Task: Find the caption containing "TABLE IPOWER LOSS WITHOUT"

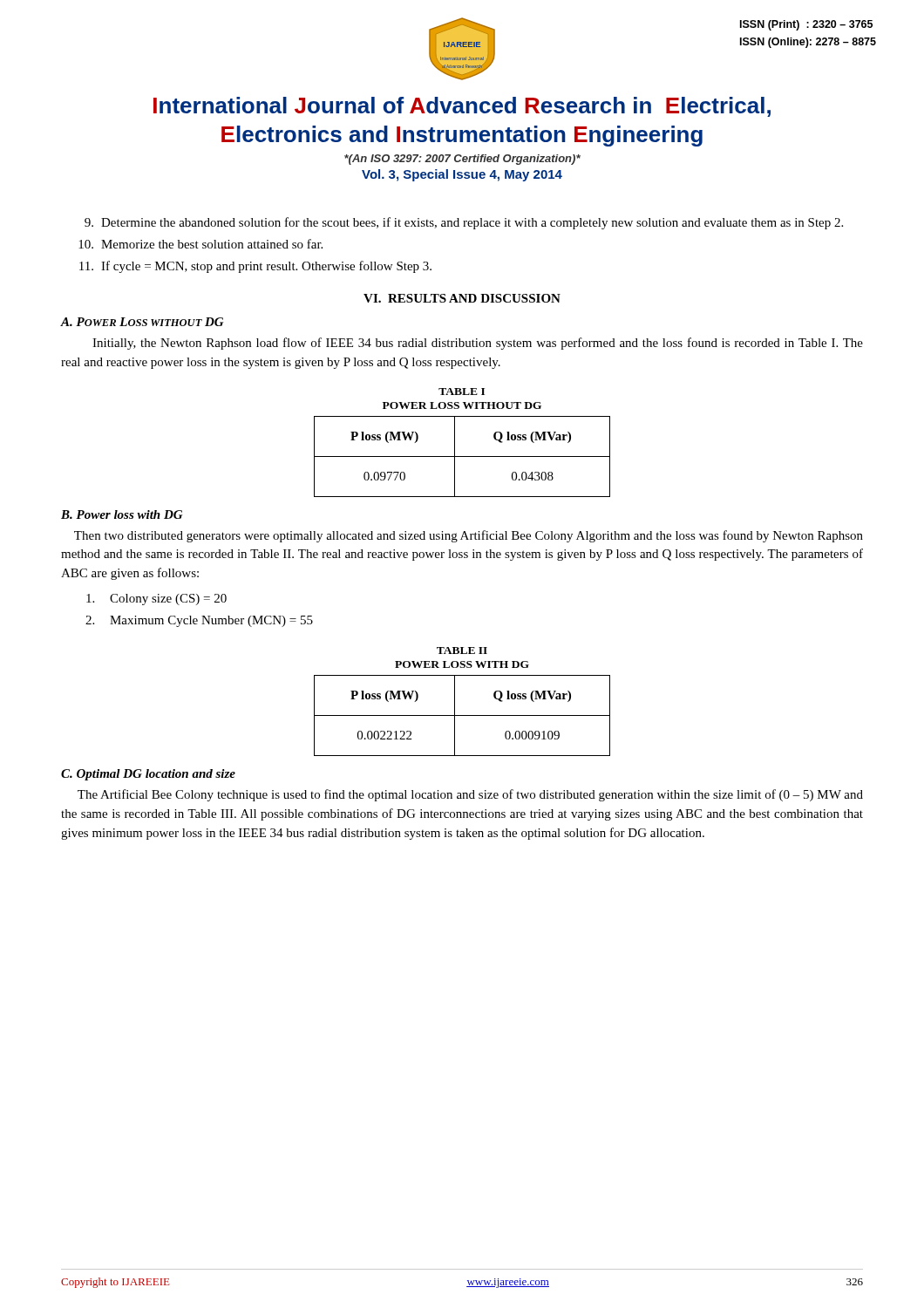Action: pos(462,398)
